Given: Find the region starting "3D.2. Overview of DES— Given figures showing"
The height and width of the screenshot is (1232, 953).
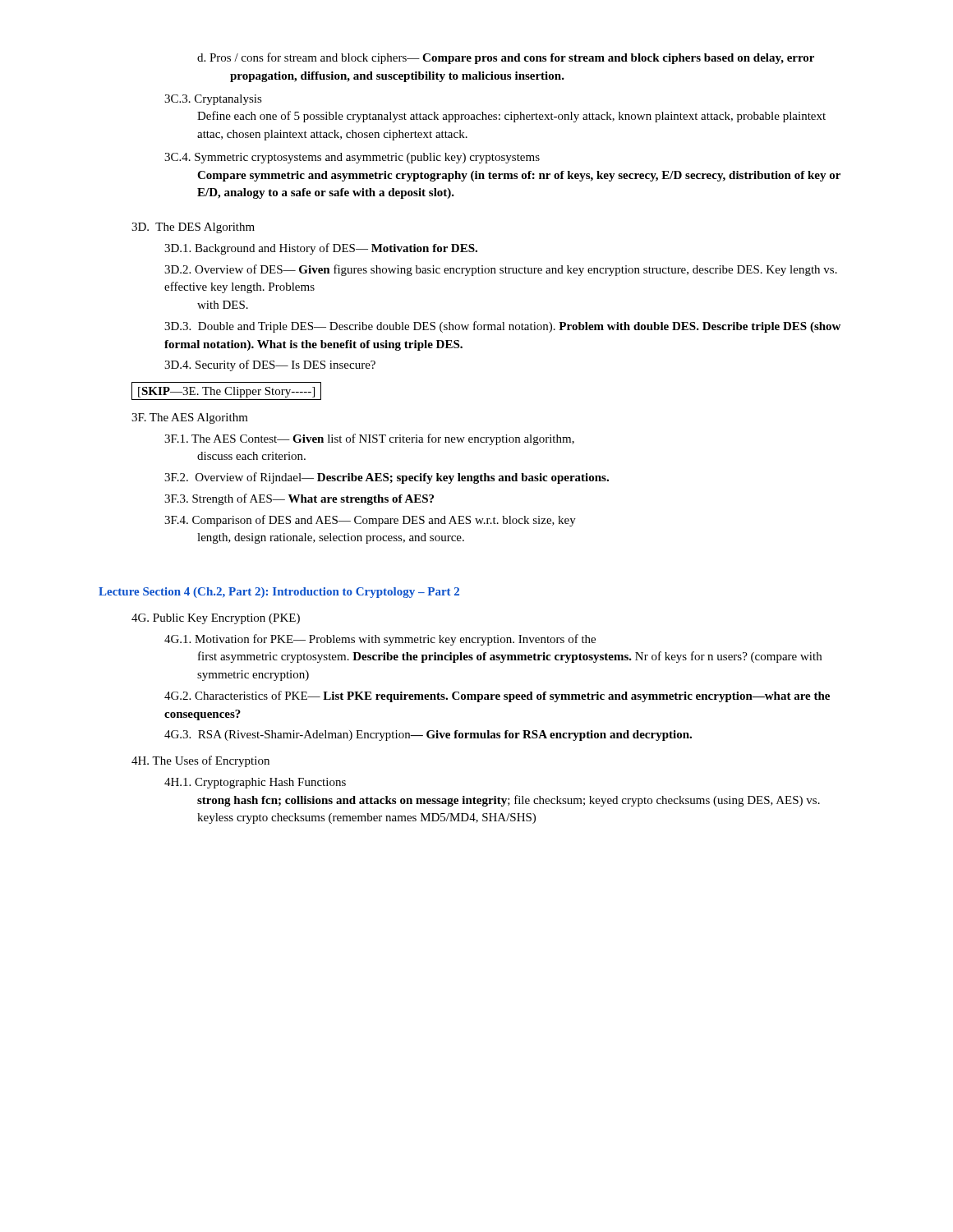Looking at the screenshot, I should (501, 270).
